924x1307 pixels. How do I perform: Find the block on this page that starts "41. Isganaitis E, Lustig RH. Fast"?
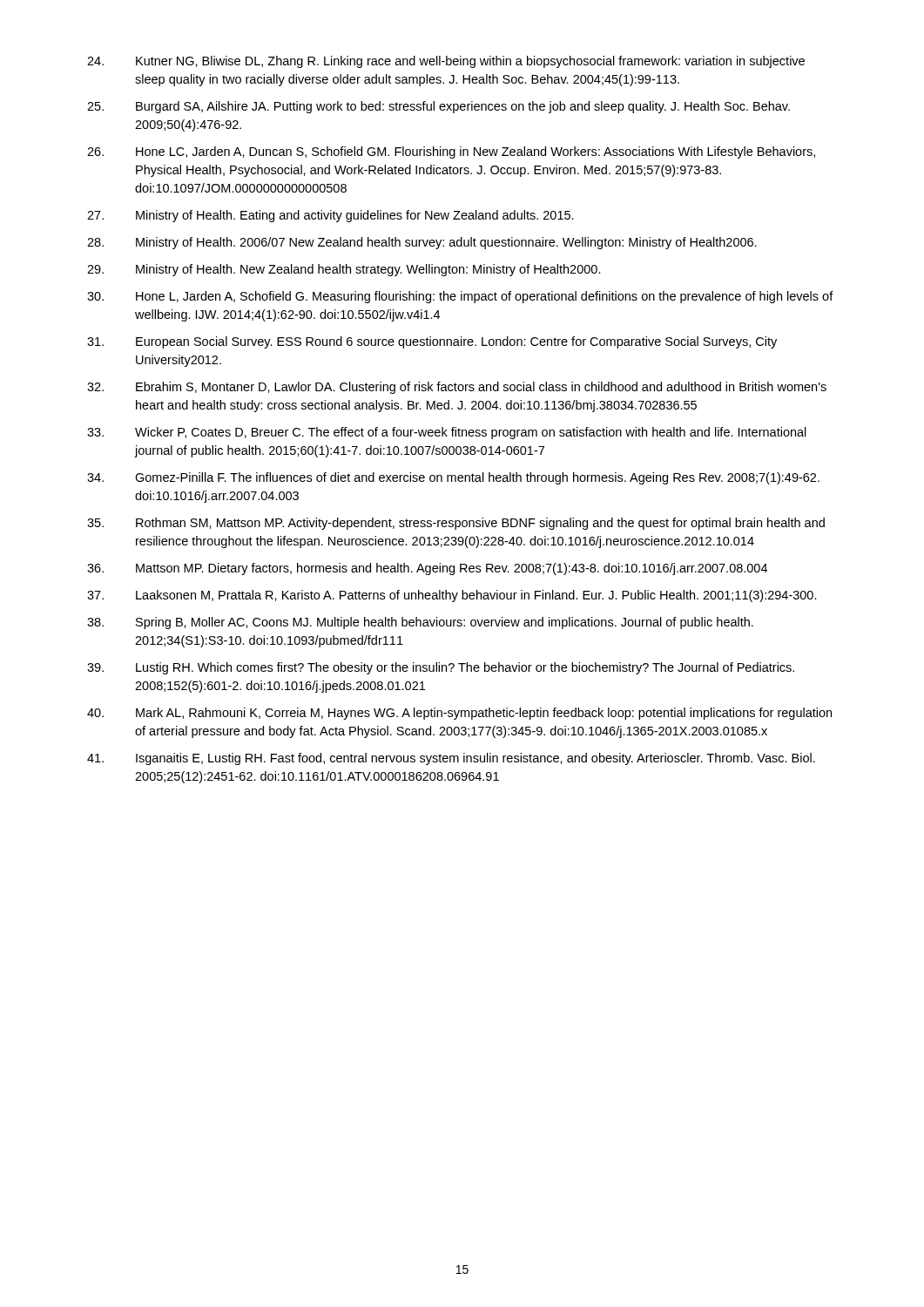click(x=462, y=768)
